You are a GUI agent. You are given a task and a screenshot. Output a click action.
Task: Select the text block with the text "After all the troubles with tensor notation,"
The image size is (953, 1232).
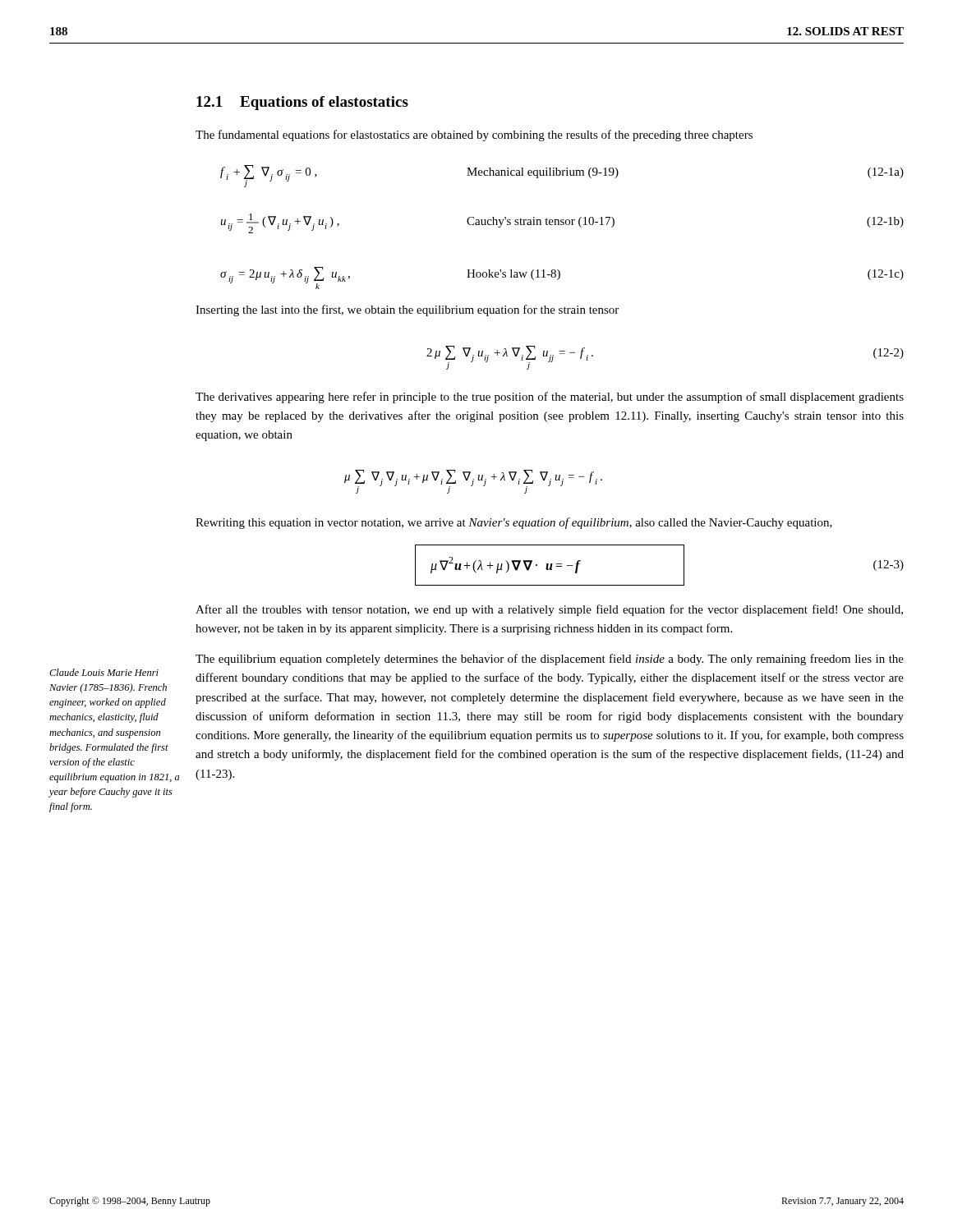pos(550,619)
